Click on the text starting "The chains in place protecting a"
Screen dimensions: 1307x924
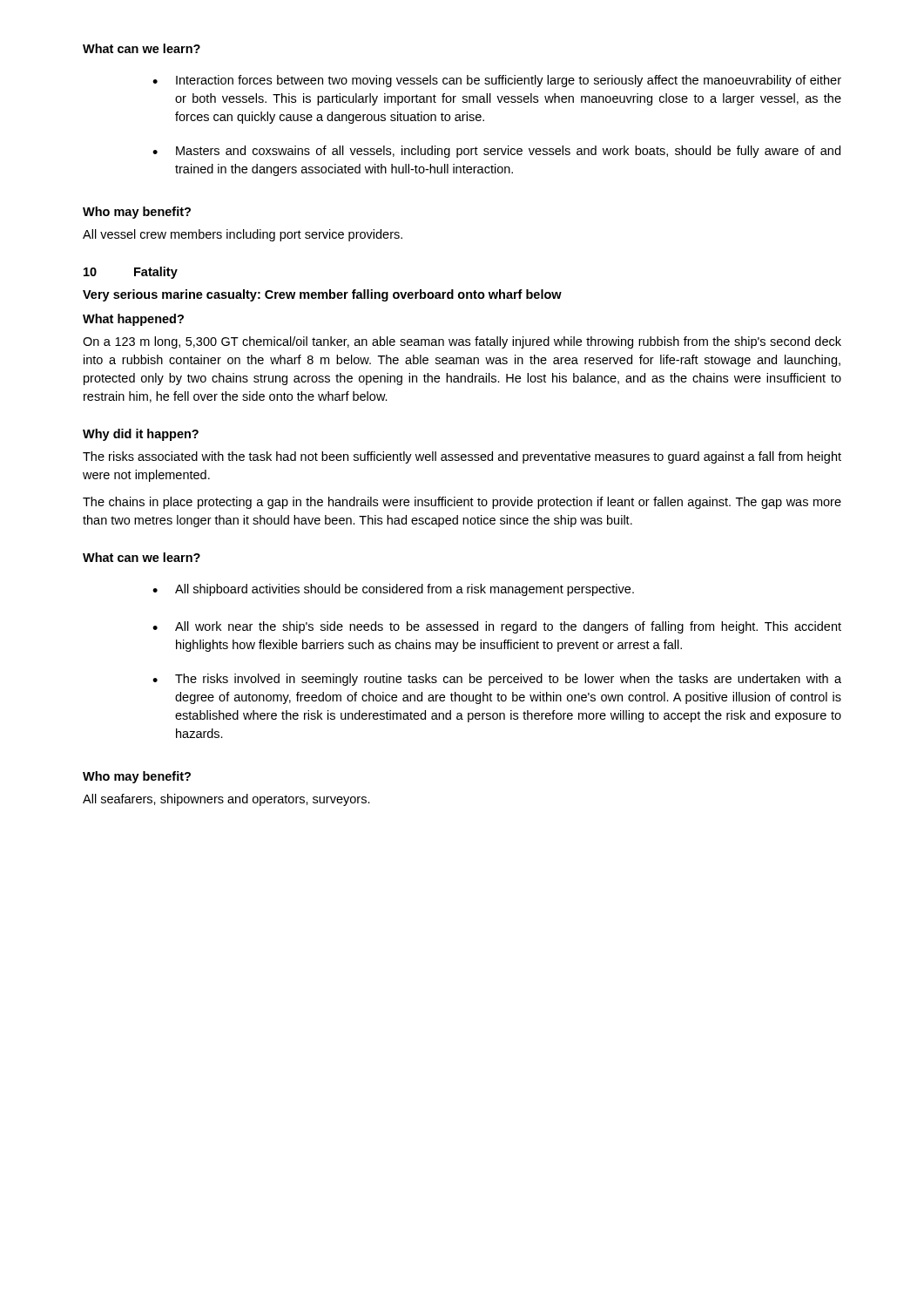(x=462, y=511)
